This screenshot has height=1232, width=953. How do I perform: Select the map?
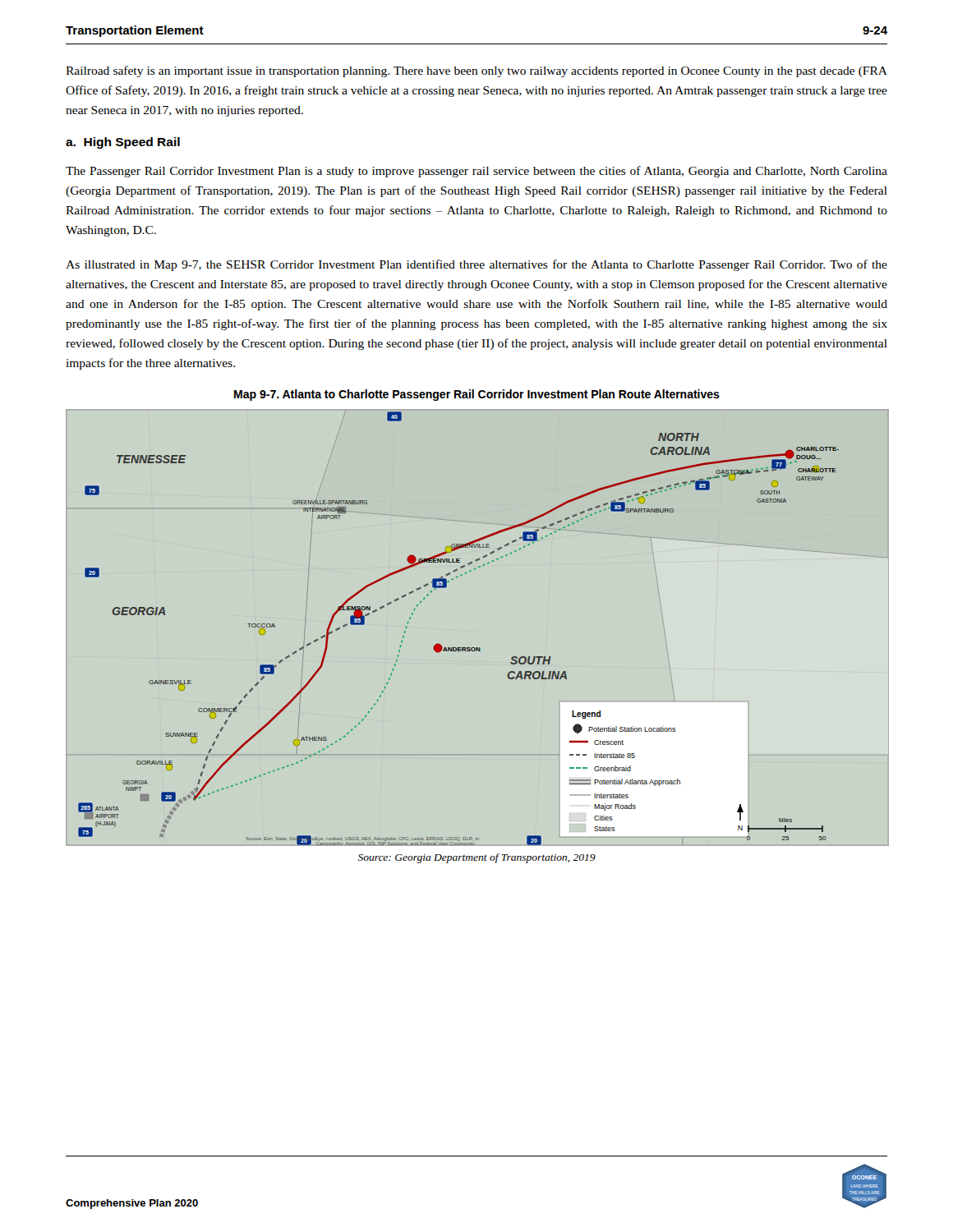pos(476,628)
